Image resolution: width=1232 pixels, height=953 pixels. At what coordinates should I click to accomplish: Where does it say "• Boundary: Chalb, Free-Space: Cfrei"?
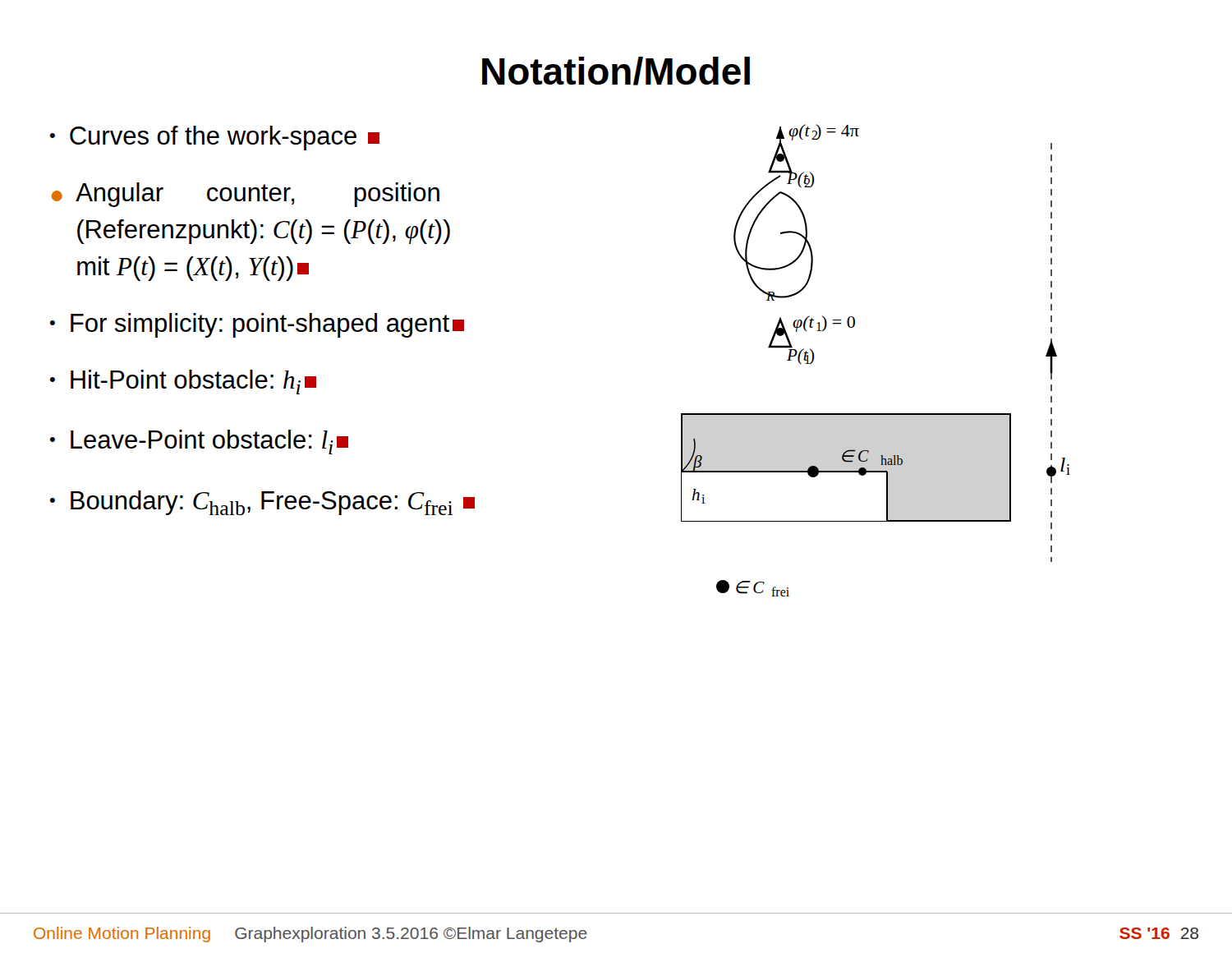point(262,503)
